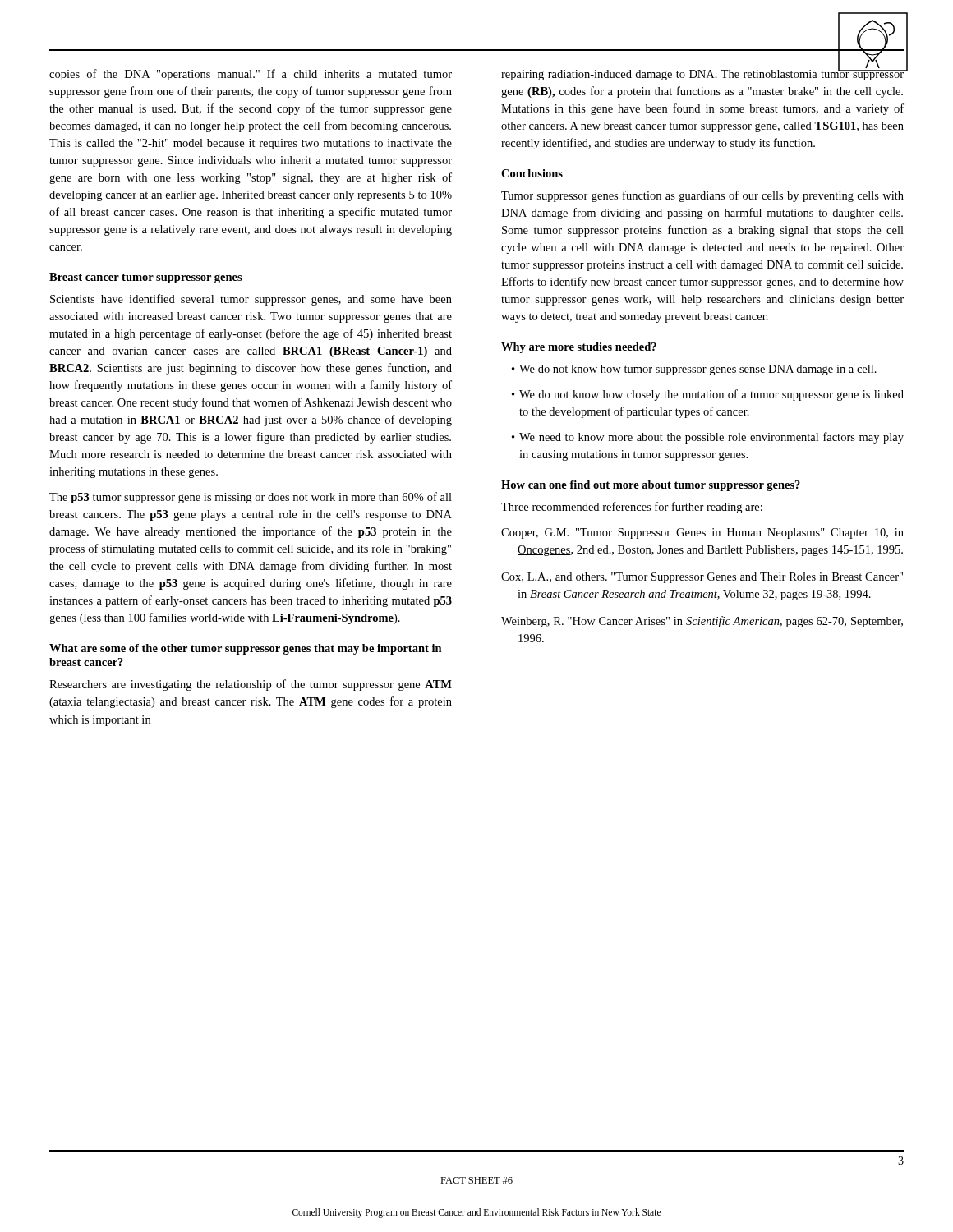This screenshot has width=953, height=1232.
Task: Locate the section header that opens with "How can one find out more about tumor"
Action: tap(702, 485)
